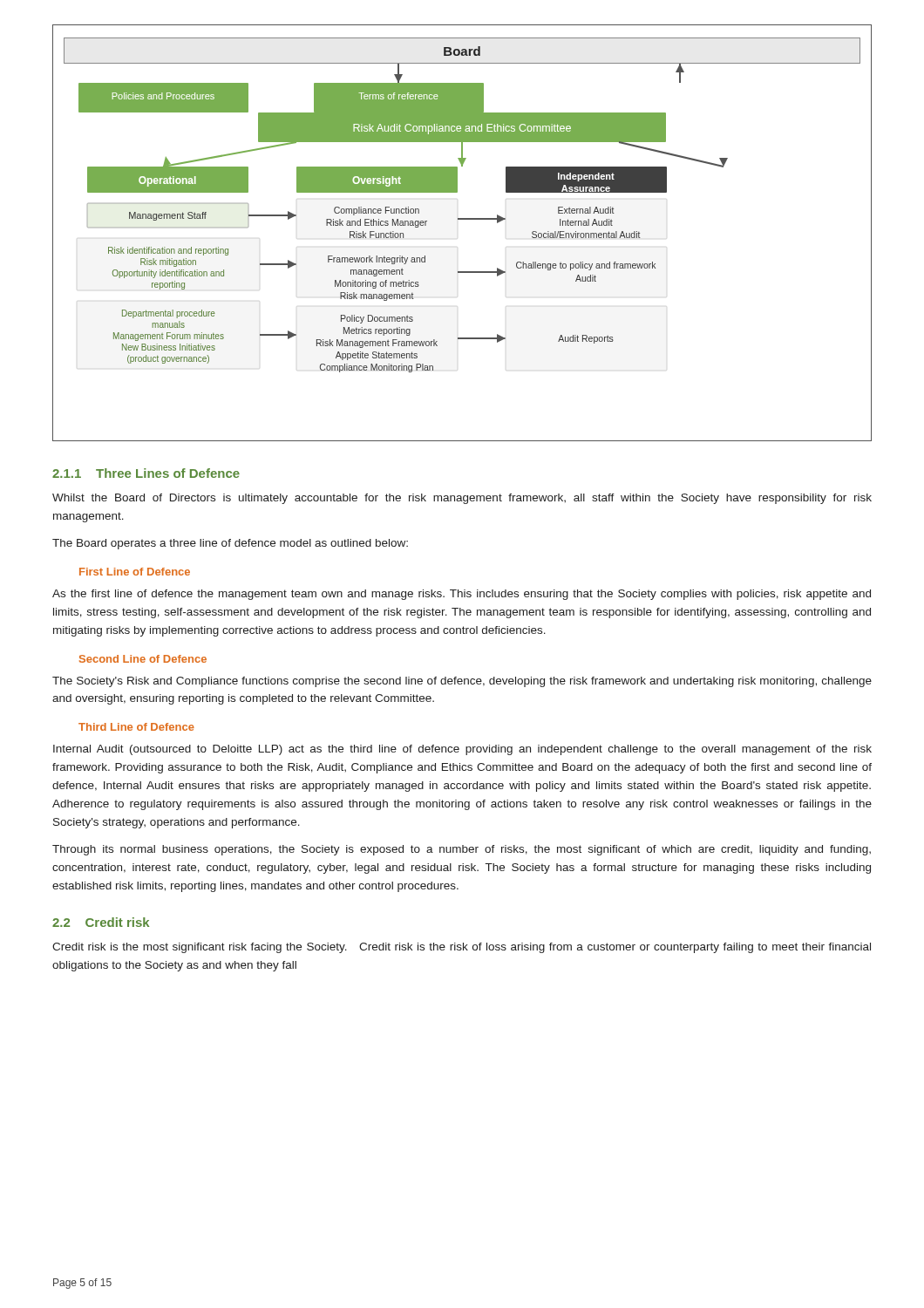Navigate to the region starting "As the first line of"
This screenshot has height=1308, width=924.
pos(462,611)
